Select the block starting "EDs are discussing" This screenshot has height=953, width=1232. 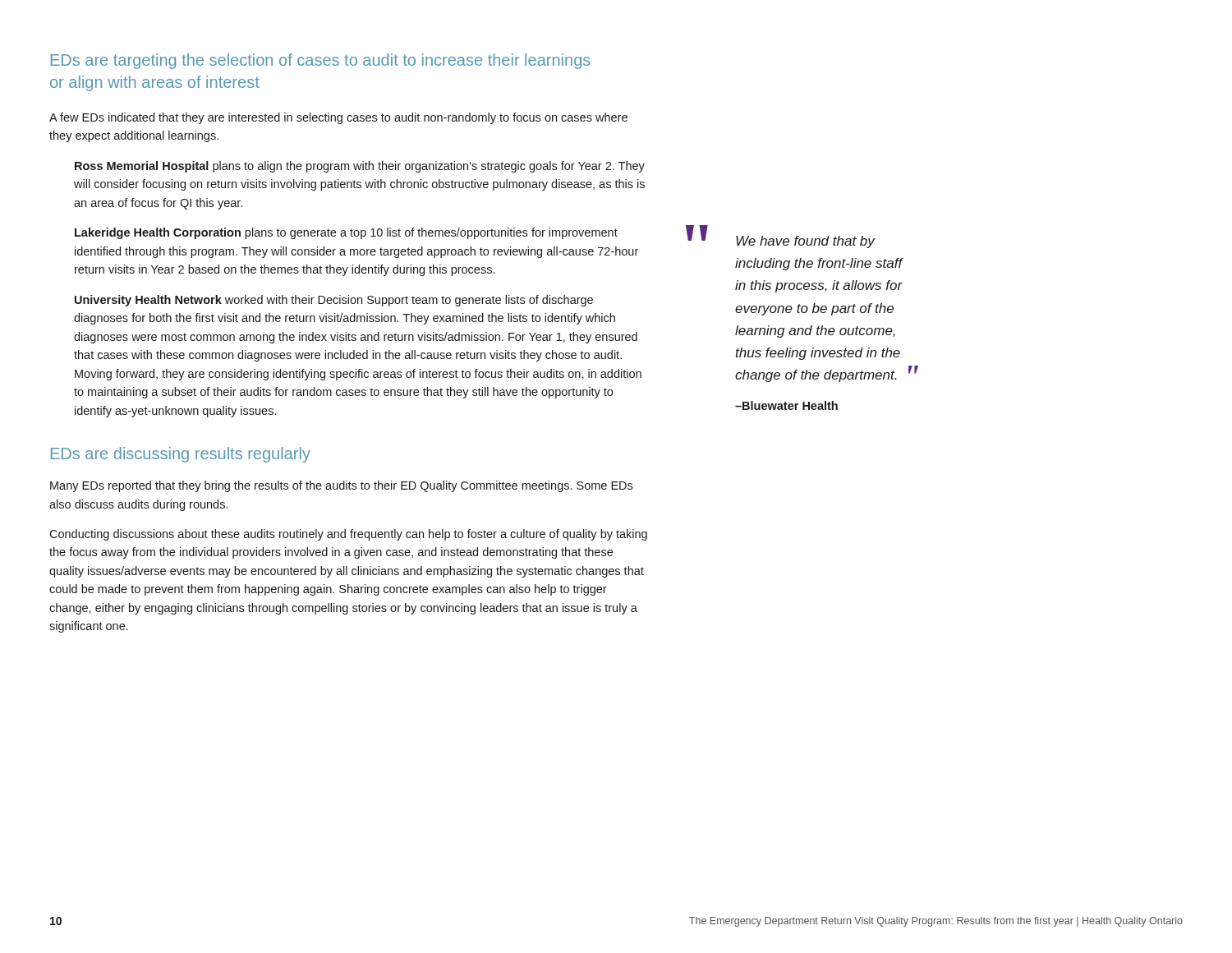pos(180,454)
